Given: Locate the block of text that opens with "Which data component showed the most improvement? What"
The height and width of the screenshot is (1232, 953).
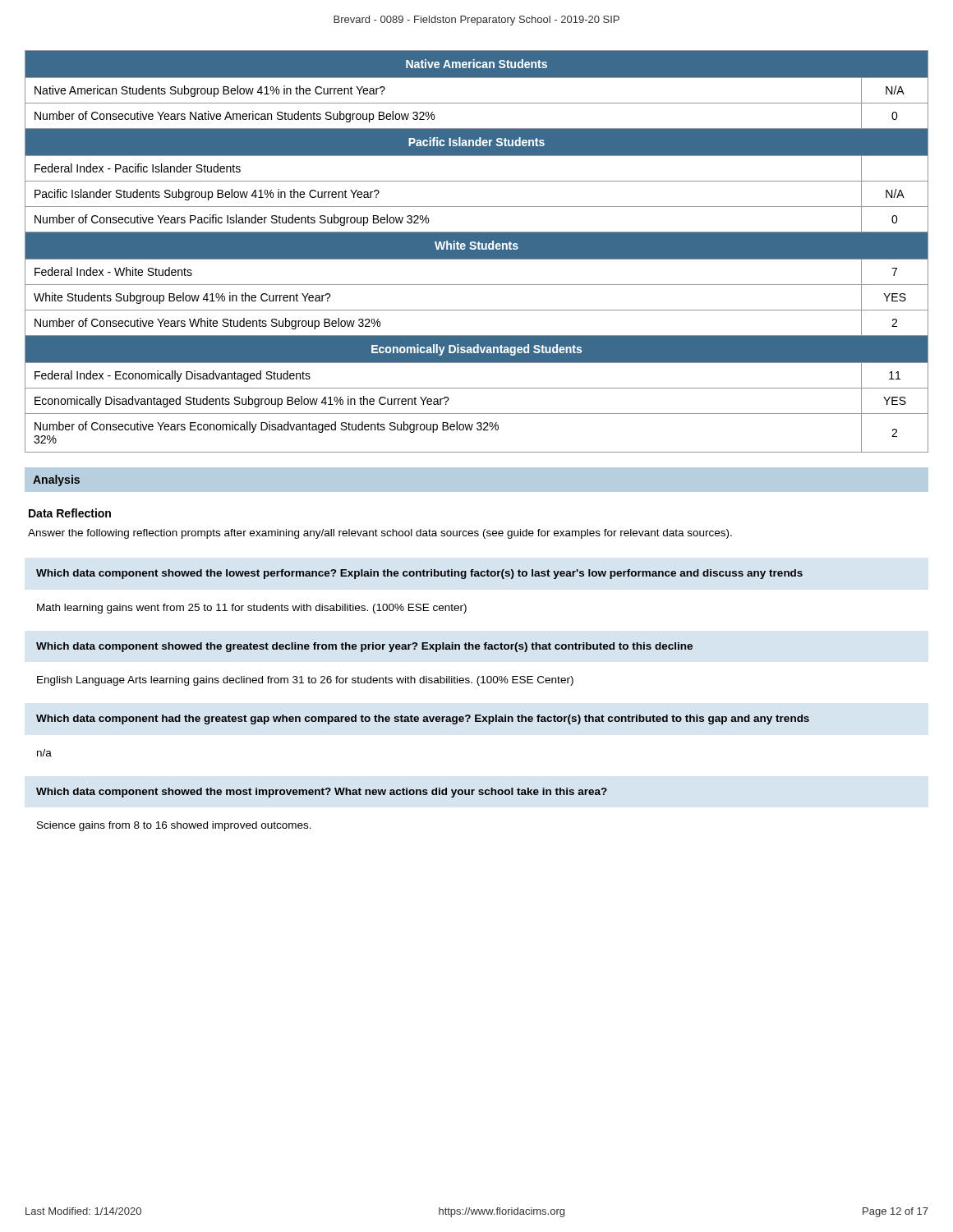Looking at the screenshot, I should pos(322,791).
